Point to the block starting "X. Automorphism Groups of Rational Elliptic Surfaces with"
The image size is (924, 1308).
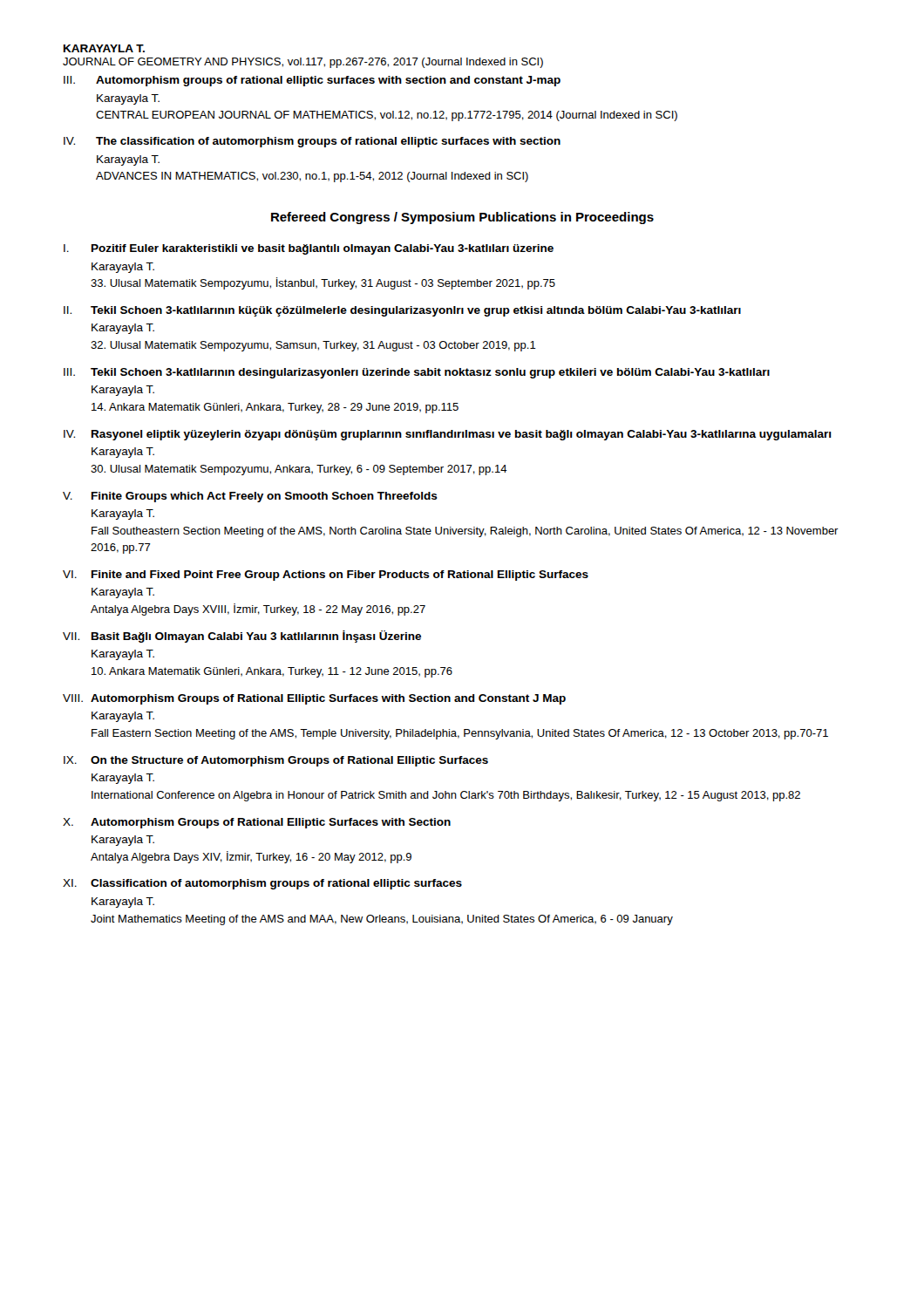tap(257, 823)
